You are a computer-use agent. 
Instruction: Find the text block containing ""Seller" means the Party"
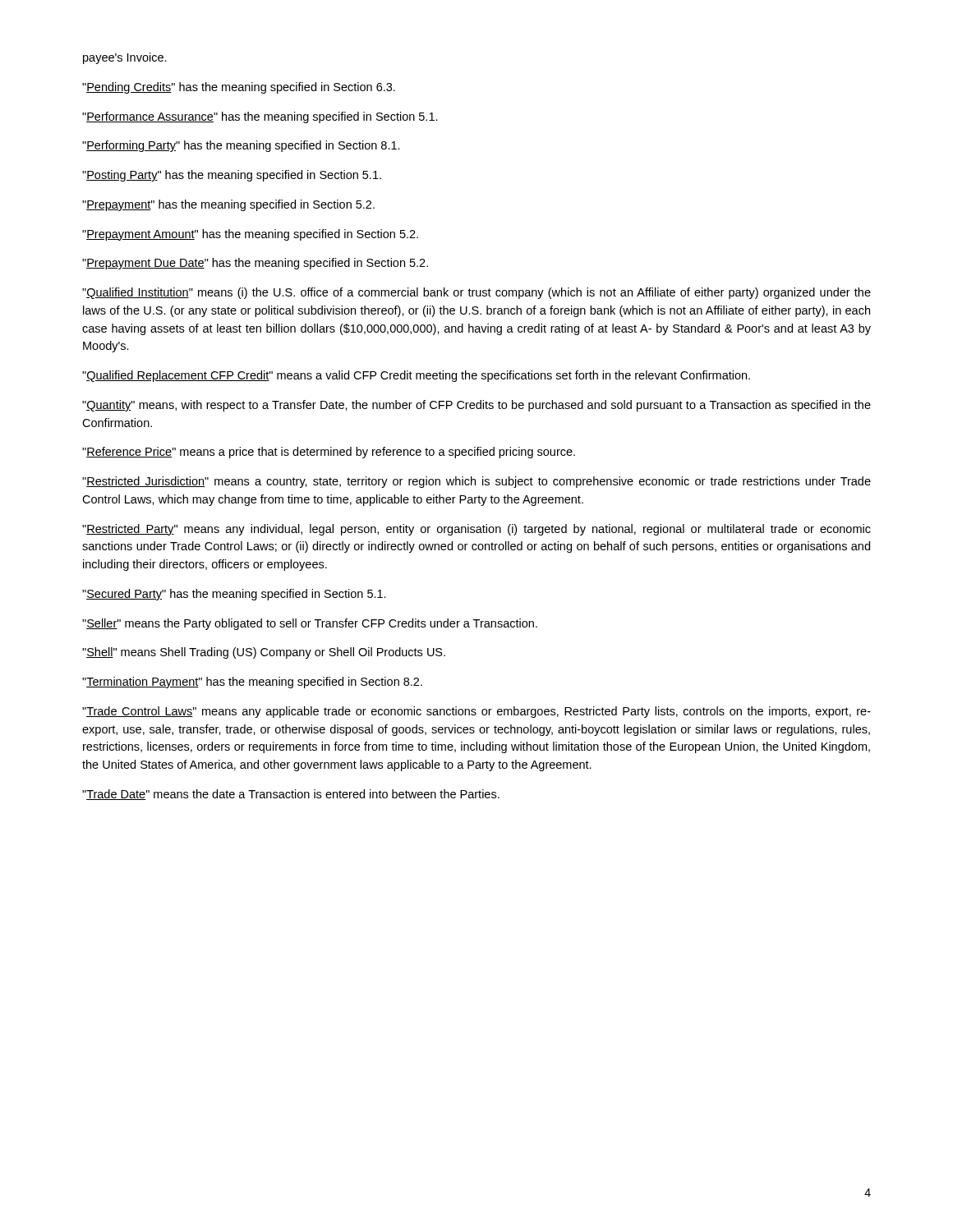(310, 623)
